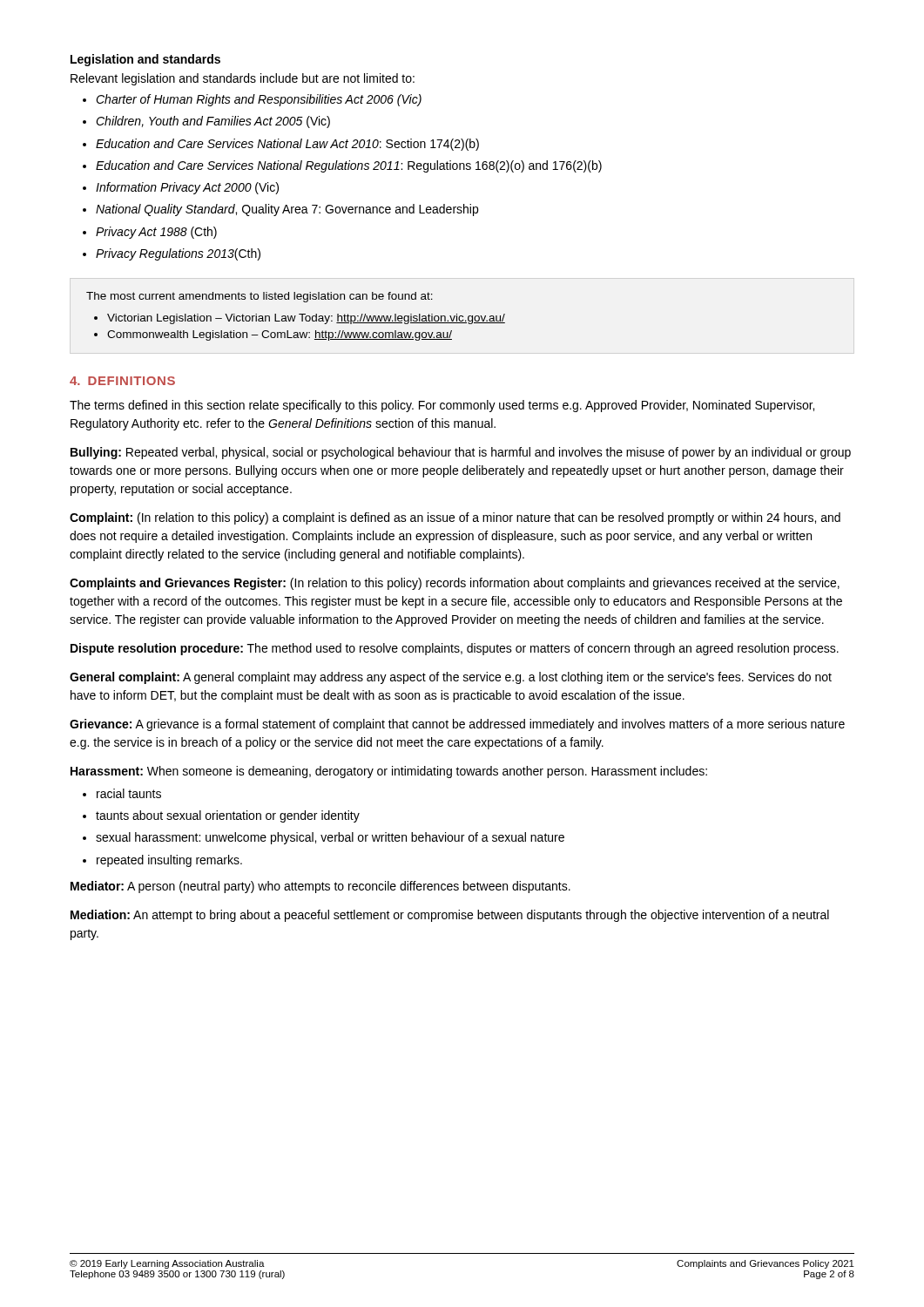The image size is (924, 1307).
Task: Navigate to the region starting "The terms defined in"
Action: pyautogui.click(x=443, y=414)
